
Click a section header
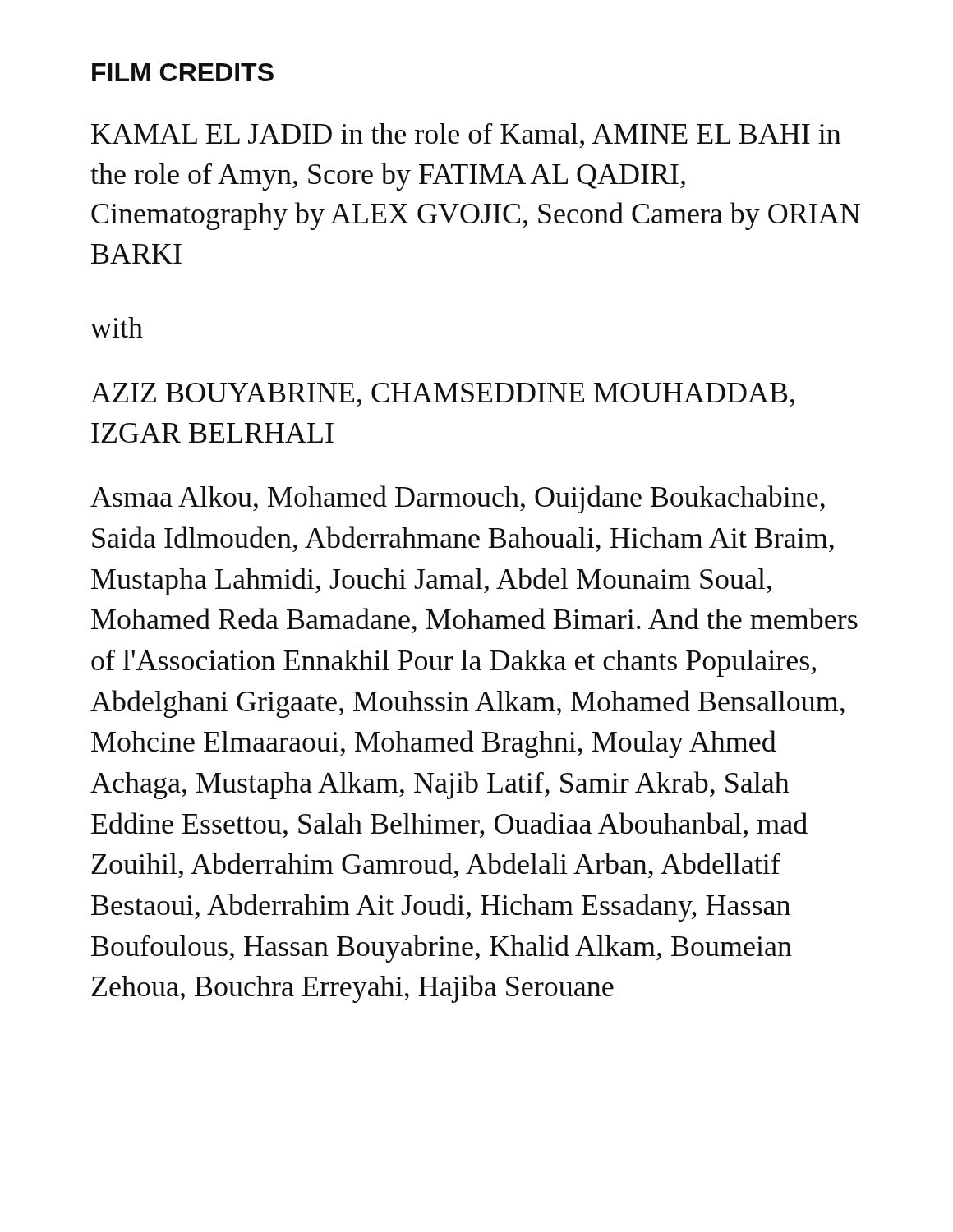[x=182, y=72]
